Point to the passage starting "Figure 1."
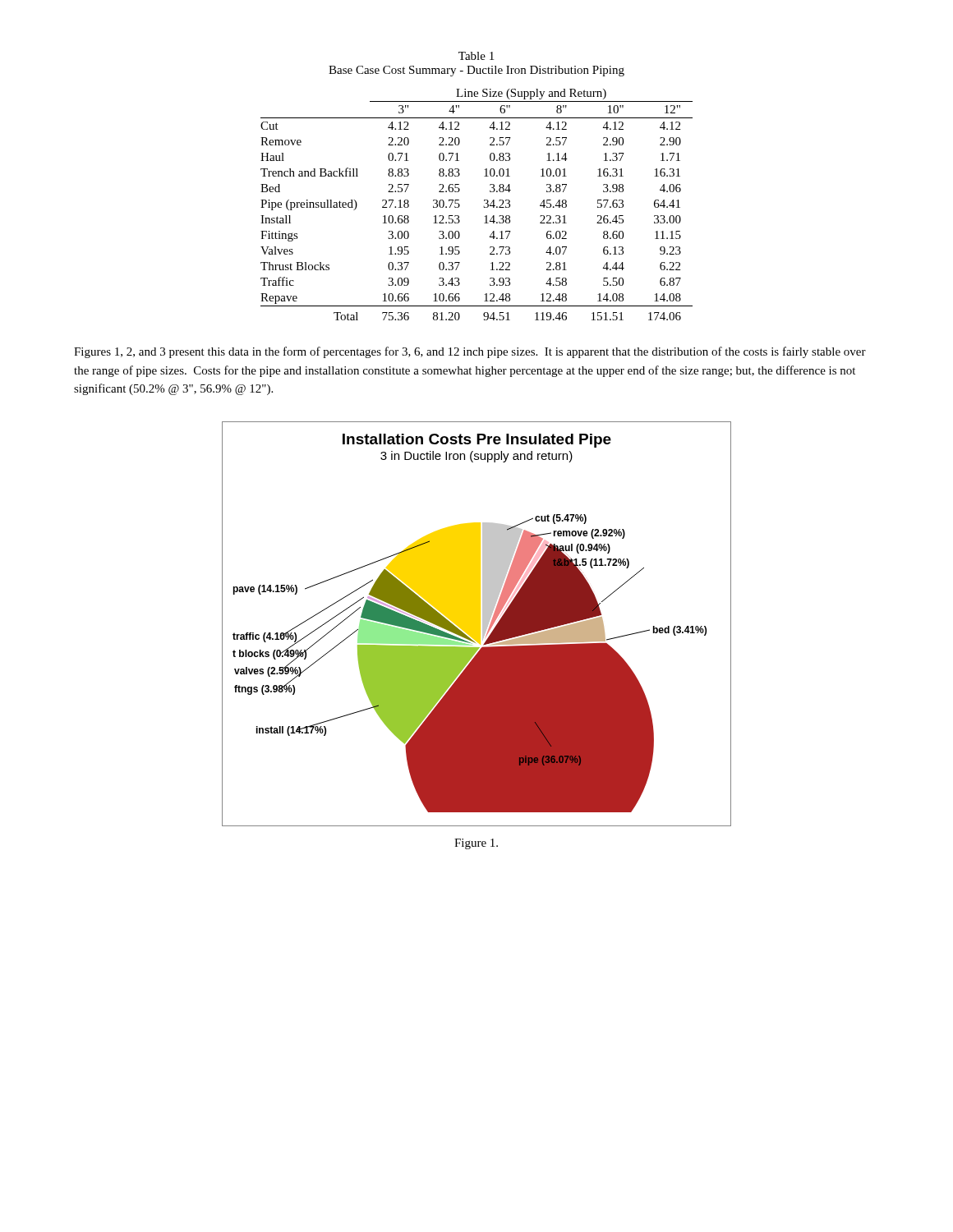The image size is (953, 1232). [476, 842]
